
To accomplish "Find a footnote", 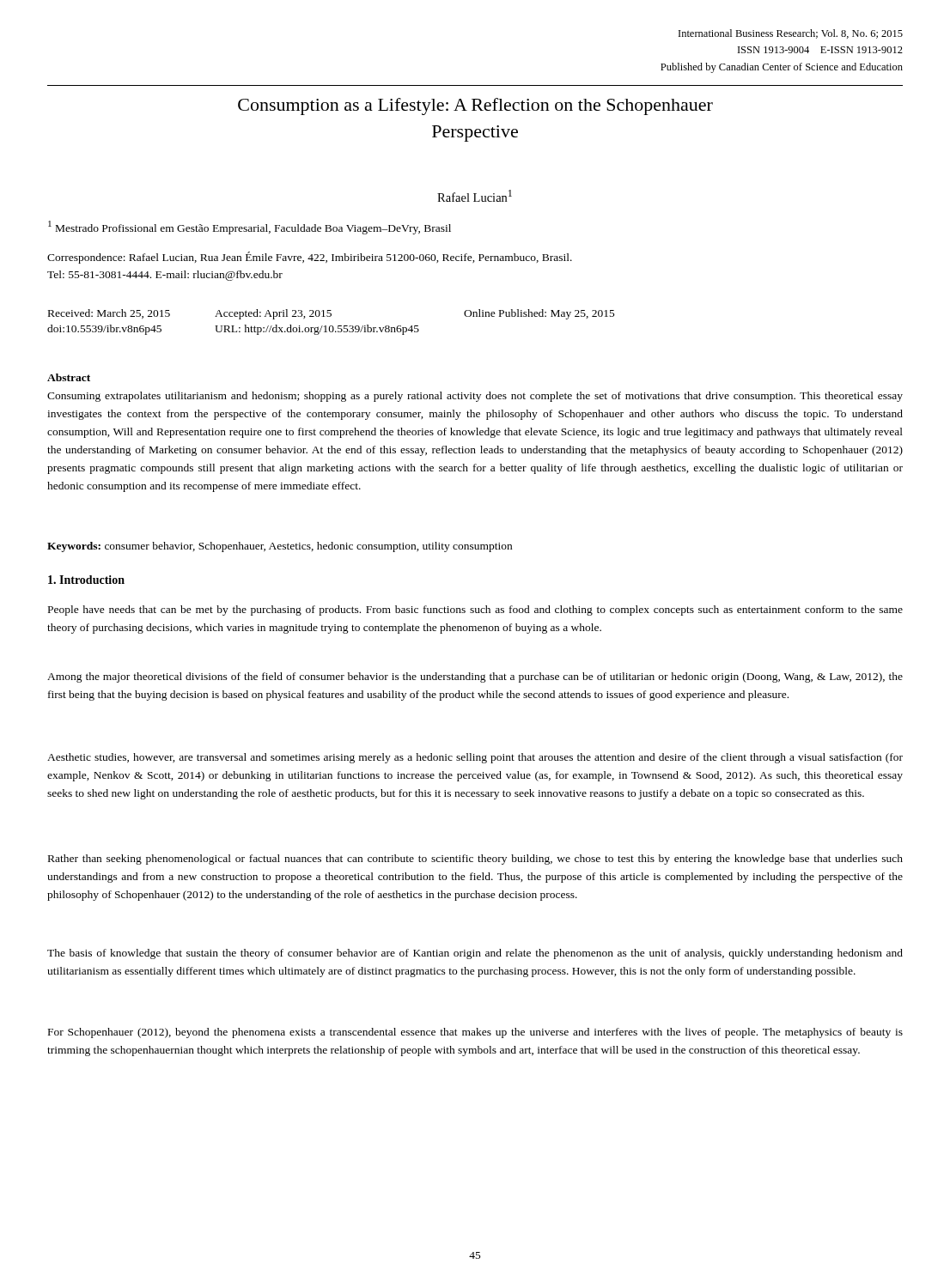I will coord(249,226).
